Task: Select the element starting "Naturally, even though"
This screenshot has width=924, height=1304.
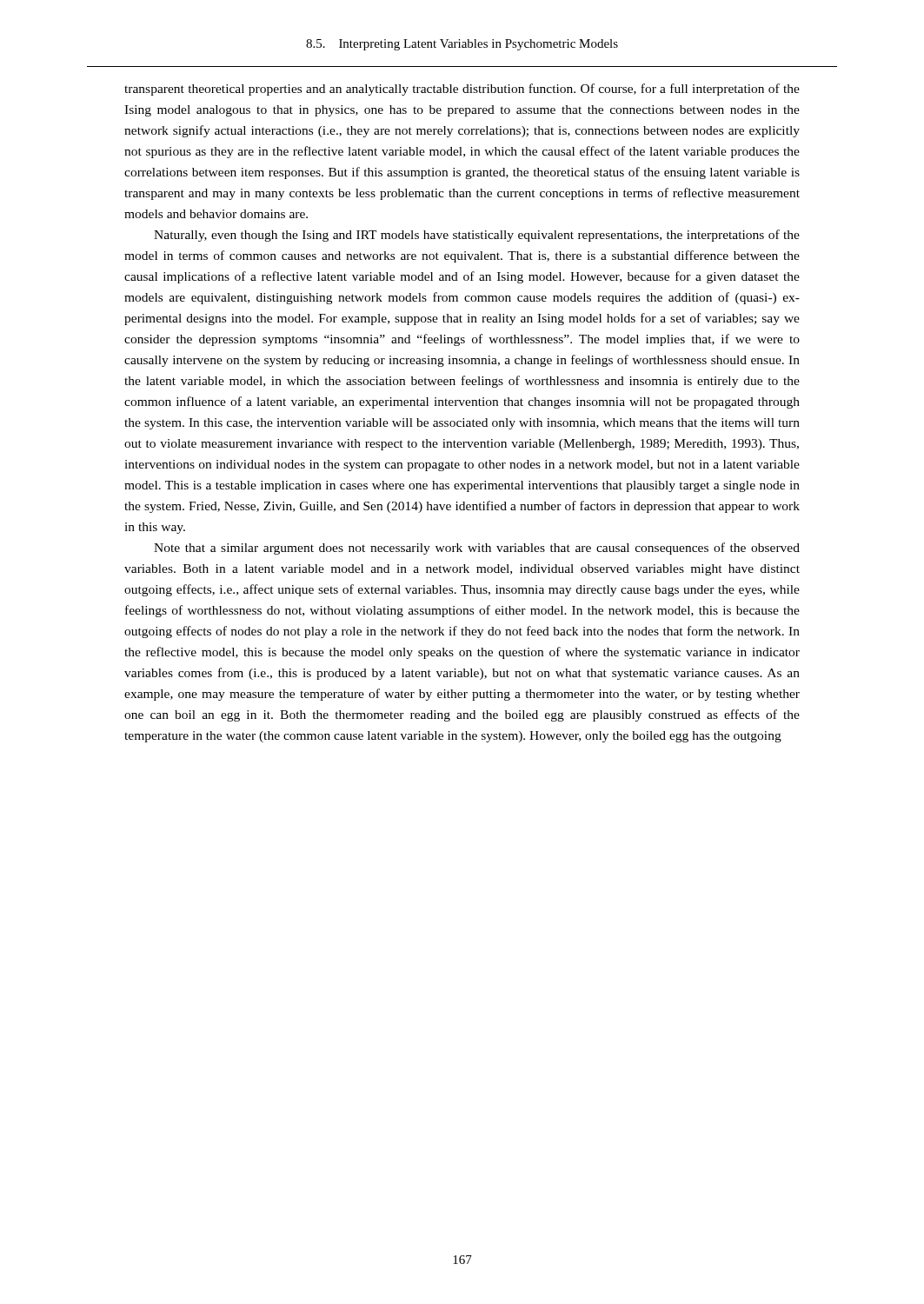Action: pos(462,381)
